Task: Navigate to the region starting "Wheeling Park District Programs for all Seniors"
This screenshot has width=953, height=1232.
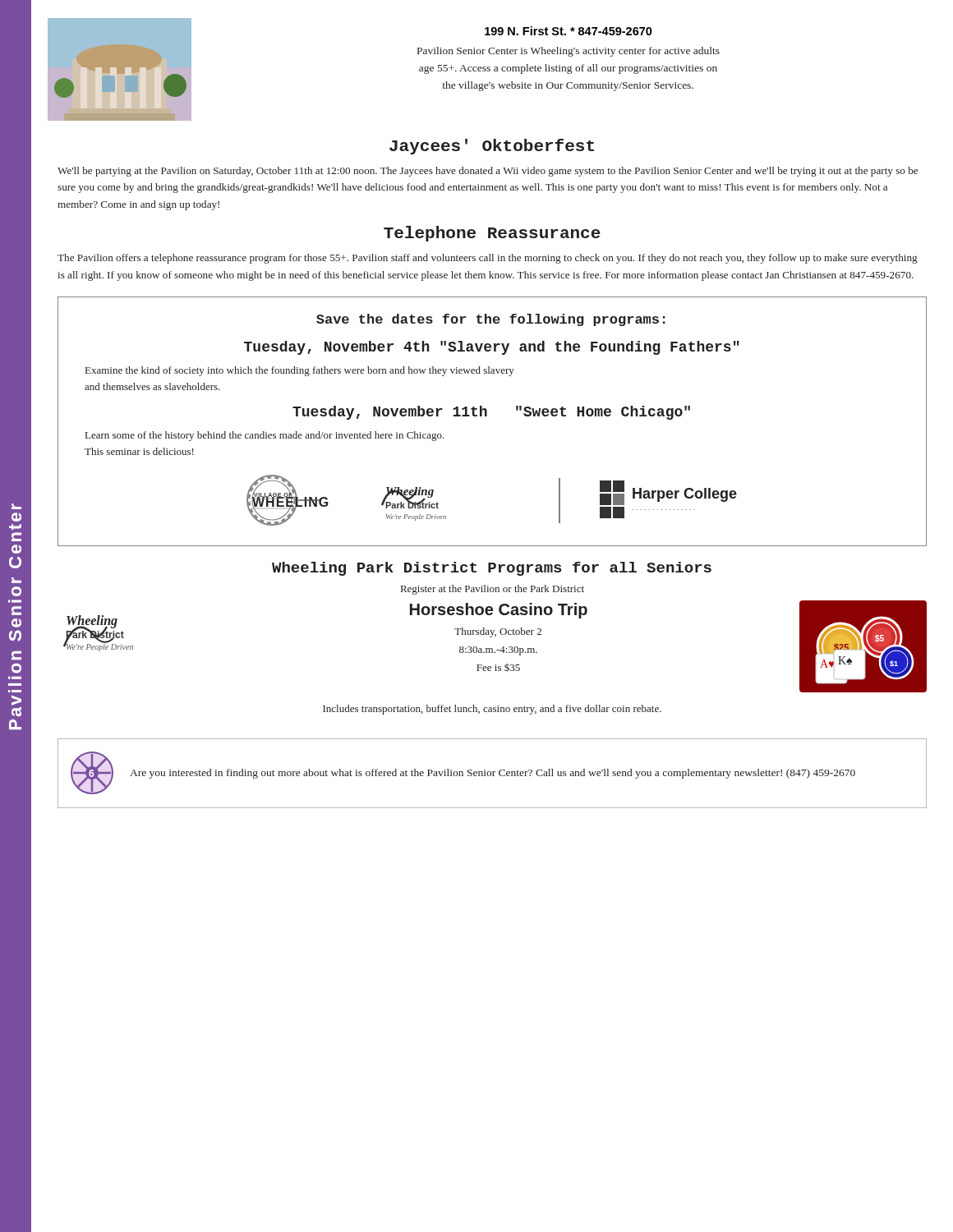Action: pos(492,569)
